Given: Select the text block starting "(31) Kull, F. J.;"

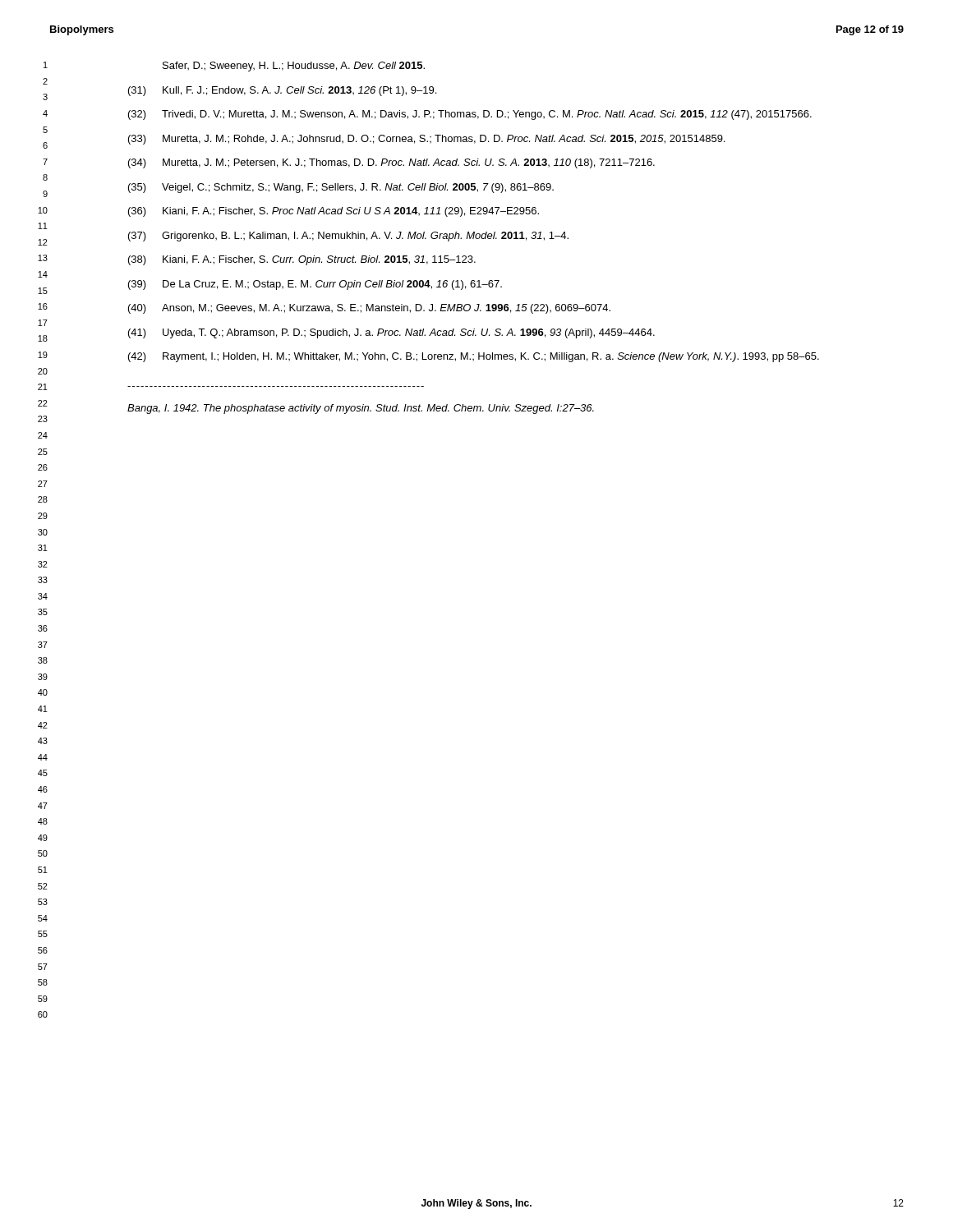Looking at the screenshot, I should tap(282, 91).
